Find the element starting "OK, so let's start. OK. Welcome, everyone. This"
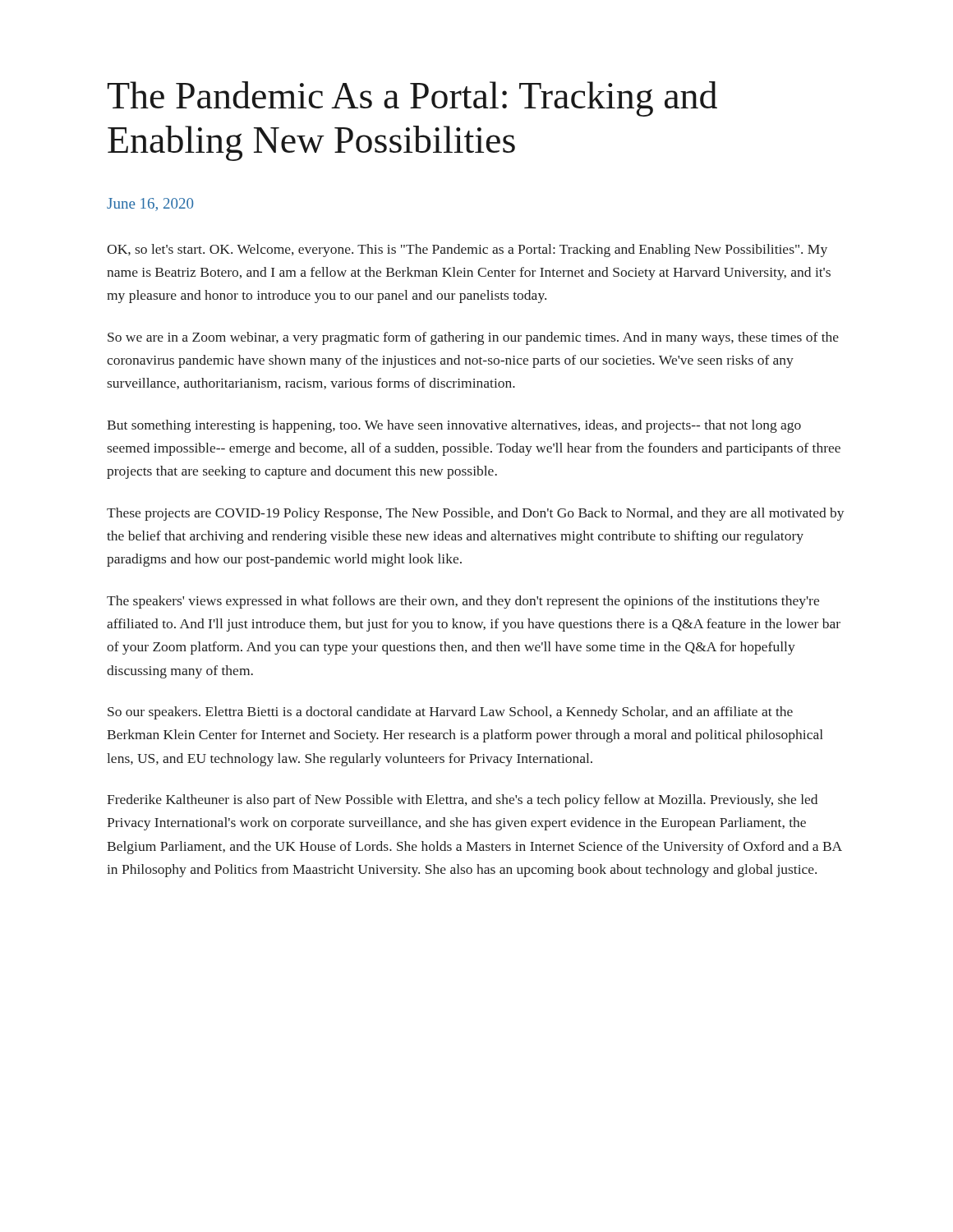The image size is (953, 1232). point(469,272)
